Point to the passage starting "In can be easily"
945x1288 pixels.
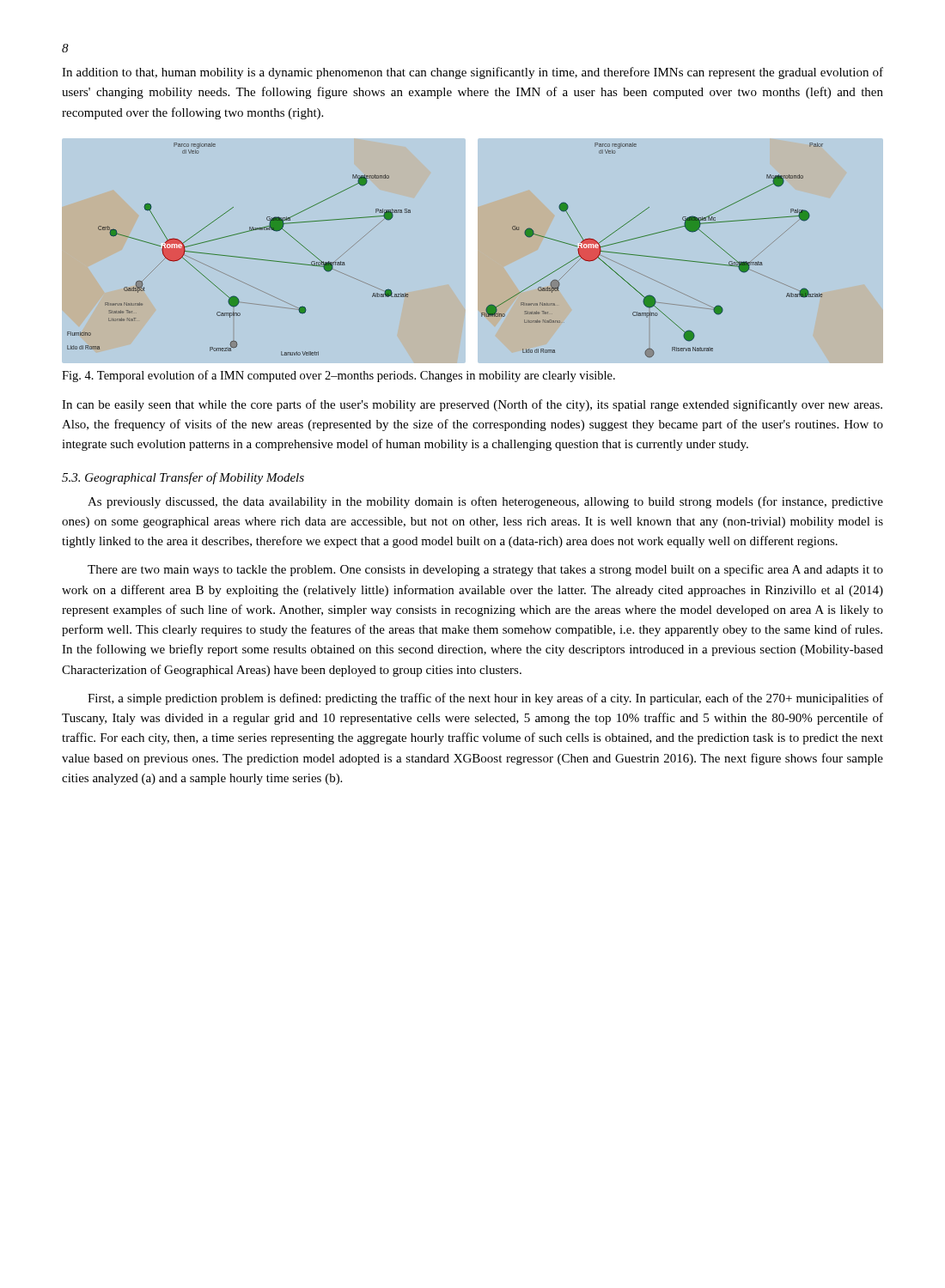(472, 424)
